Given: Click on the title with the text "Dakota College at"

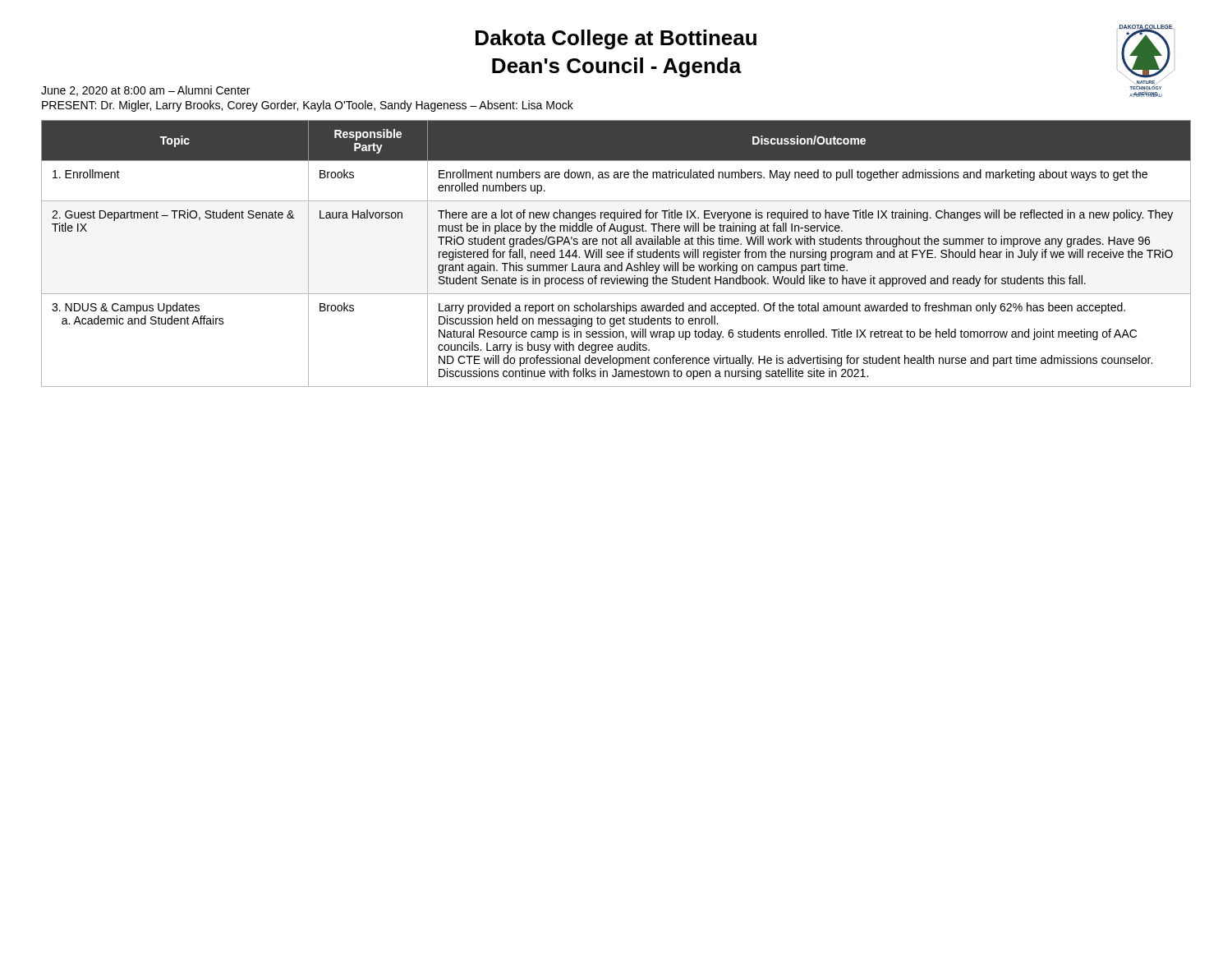Looking at the screenshot, I should 616,52.
